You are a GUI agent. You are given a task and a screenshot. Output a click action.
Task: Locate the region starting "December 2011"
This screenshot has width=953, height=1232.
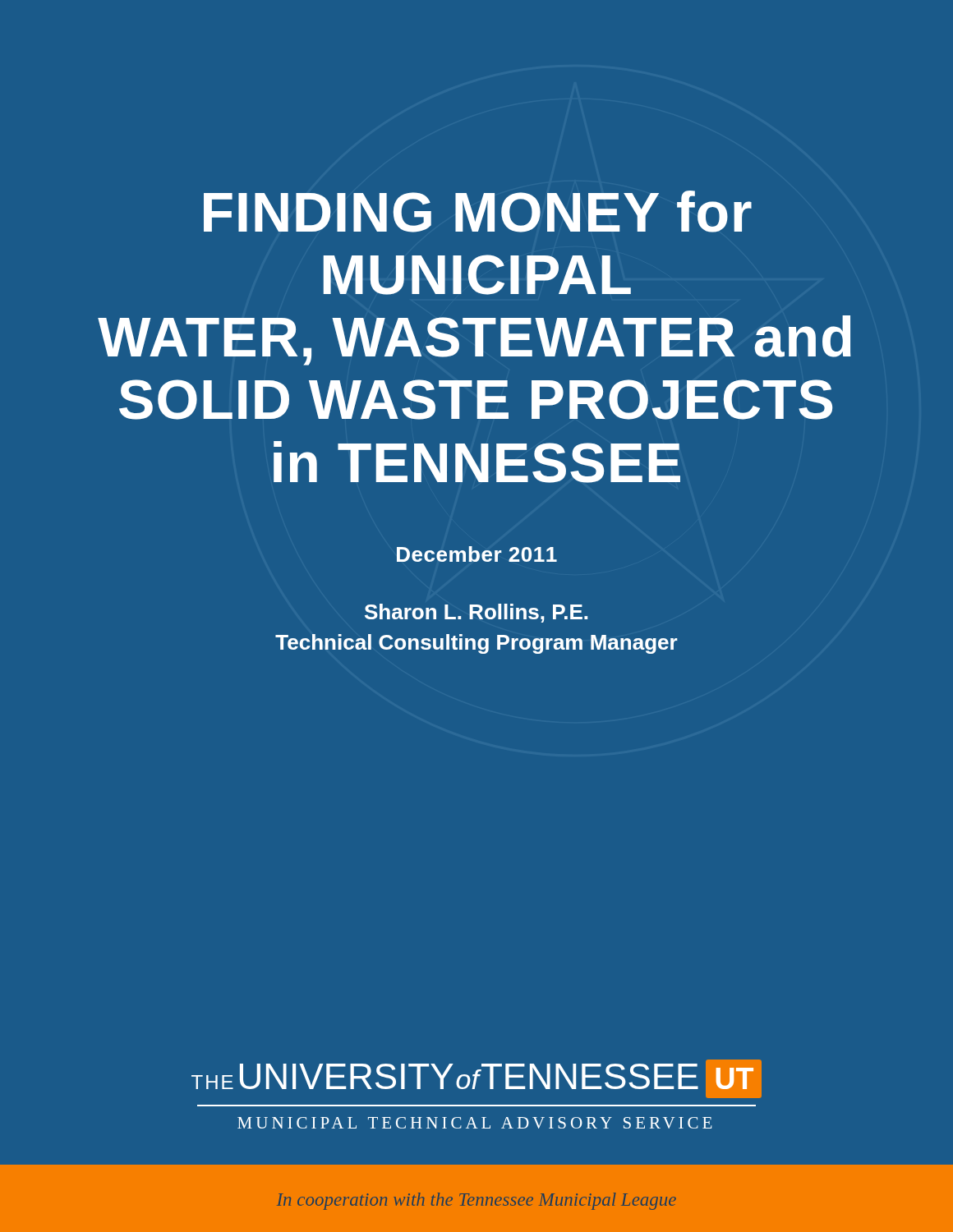point(476,554)
